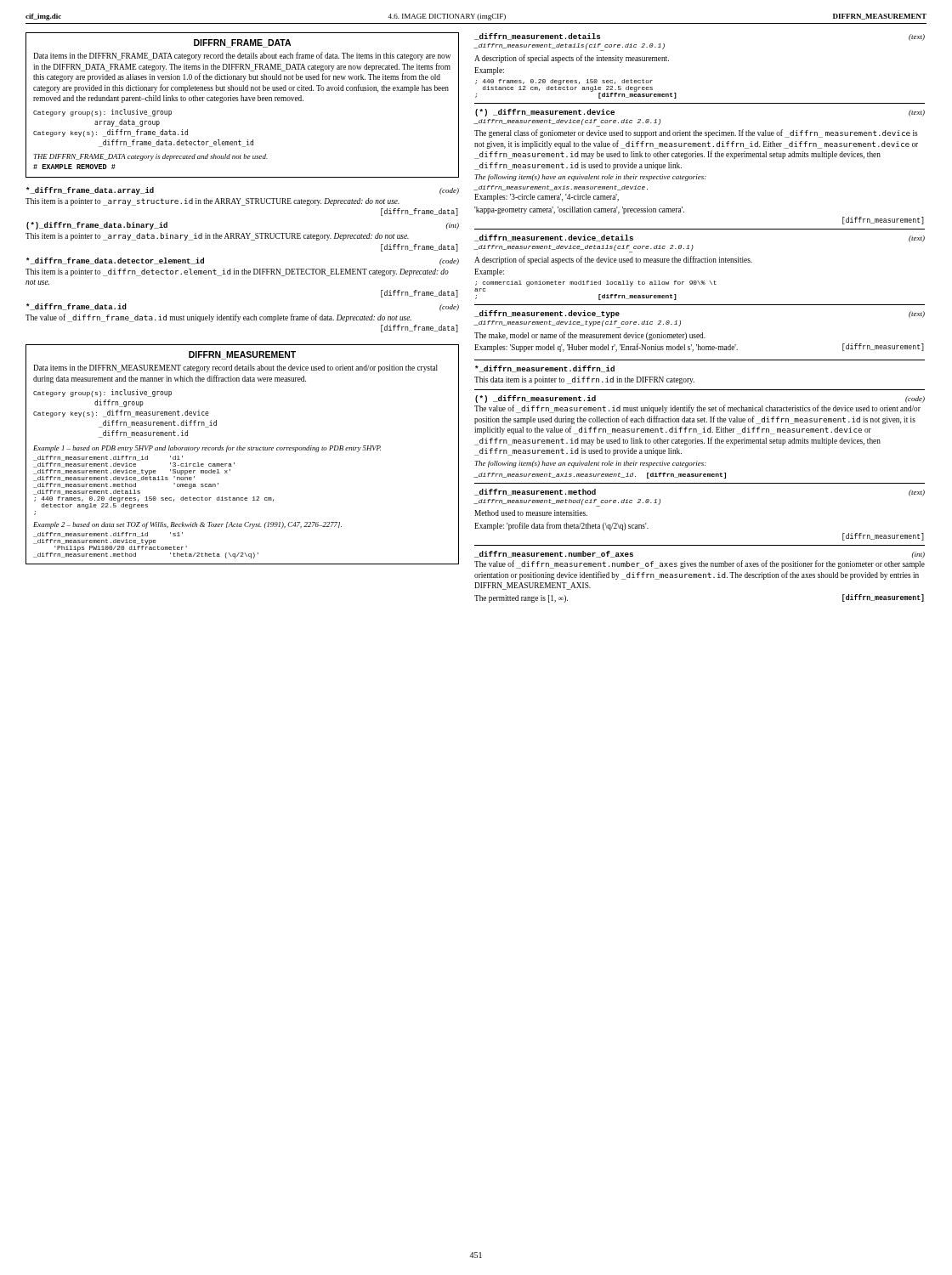952x1275 pixels.
Task: Point to the text starting "(text) _diffrn_measurement.device_details _diffrn_measurement_device_details(cif_core.dic 2.0.1) A"
Action: [700, 267]
